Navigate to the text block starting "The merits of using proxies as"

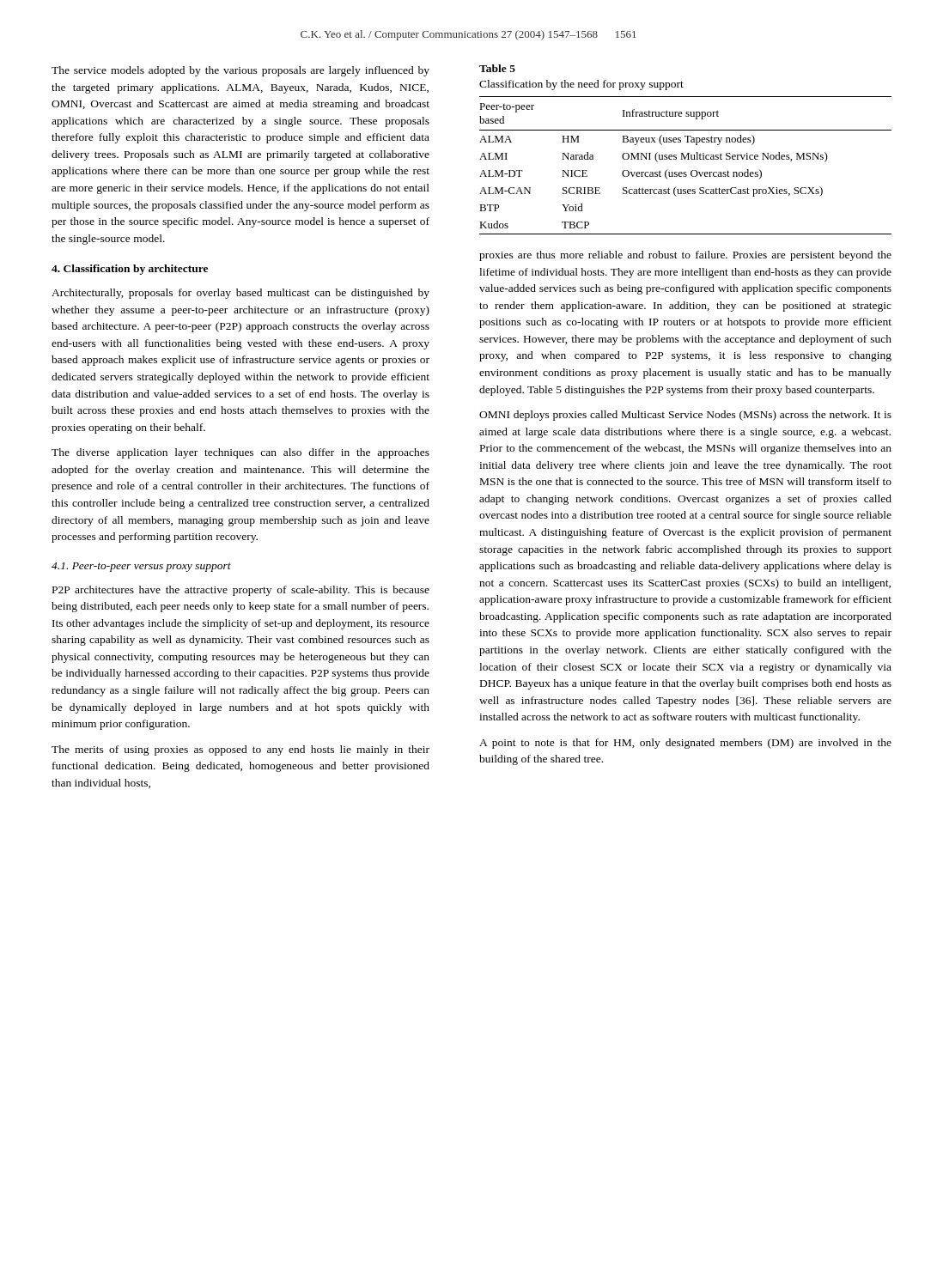(240, 766)
